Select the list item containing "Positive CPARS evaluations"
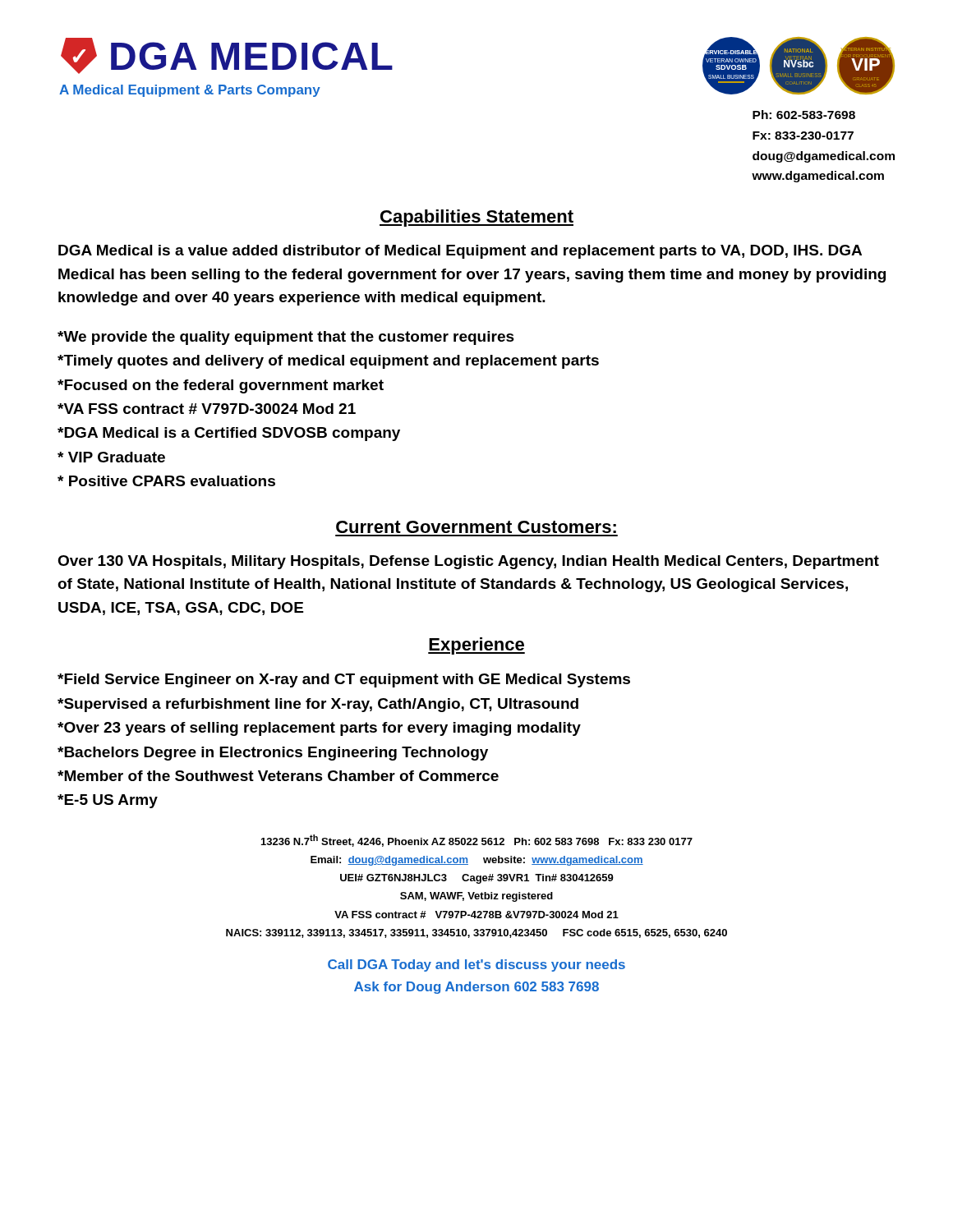The height and width of the screenshot is (1232, 953). pyautogui.click(x=167, y=481)
